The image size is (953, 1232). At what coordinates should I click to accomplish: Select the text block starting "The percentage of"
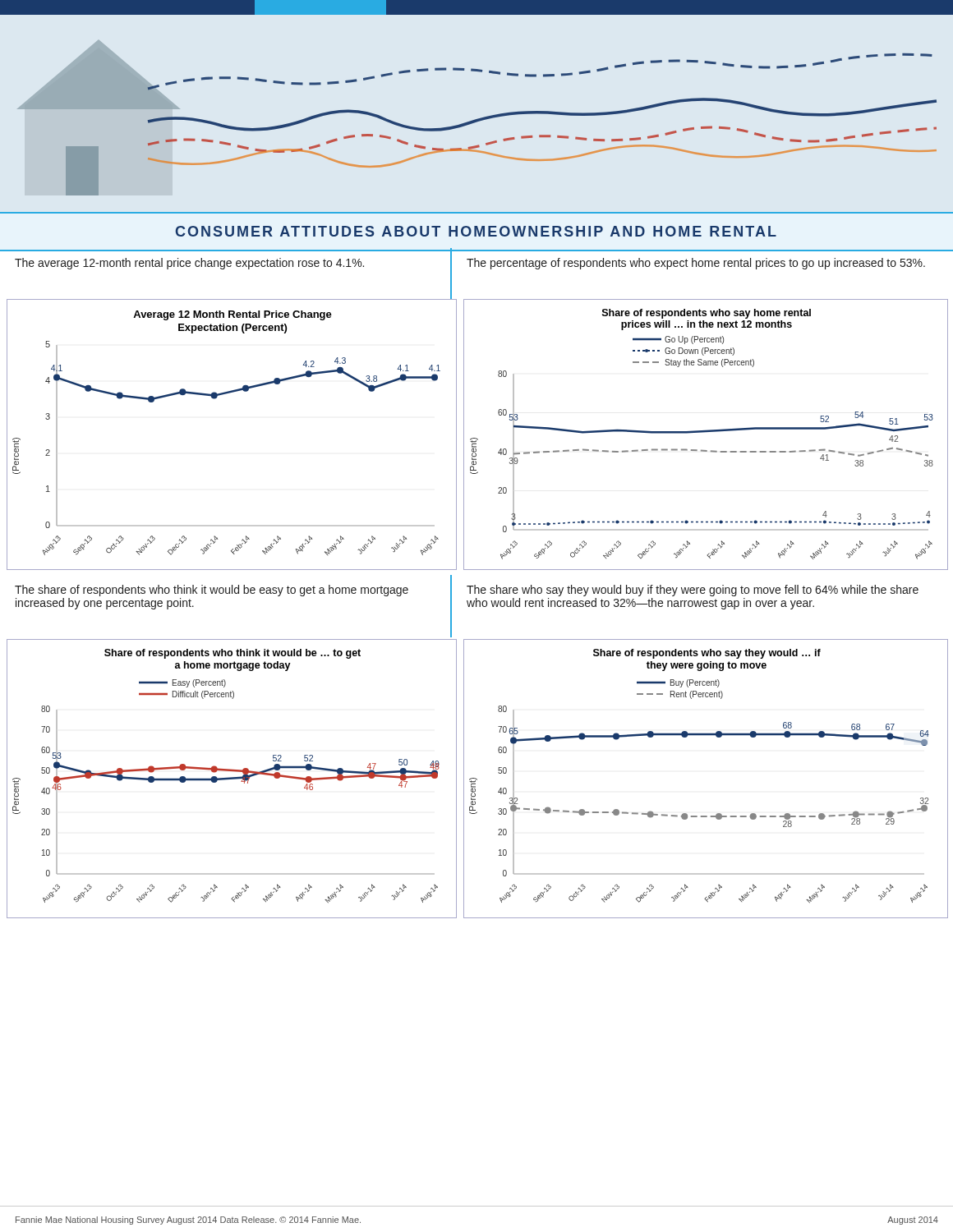(x=696, y=263)
